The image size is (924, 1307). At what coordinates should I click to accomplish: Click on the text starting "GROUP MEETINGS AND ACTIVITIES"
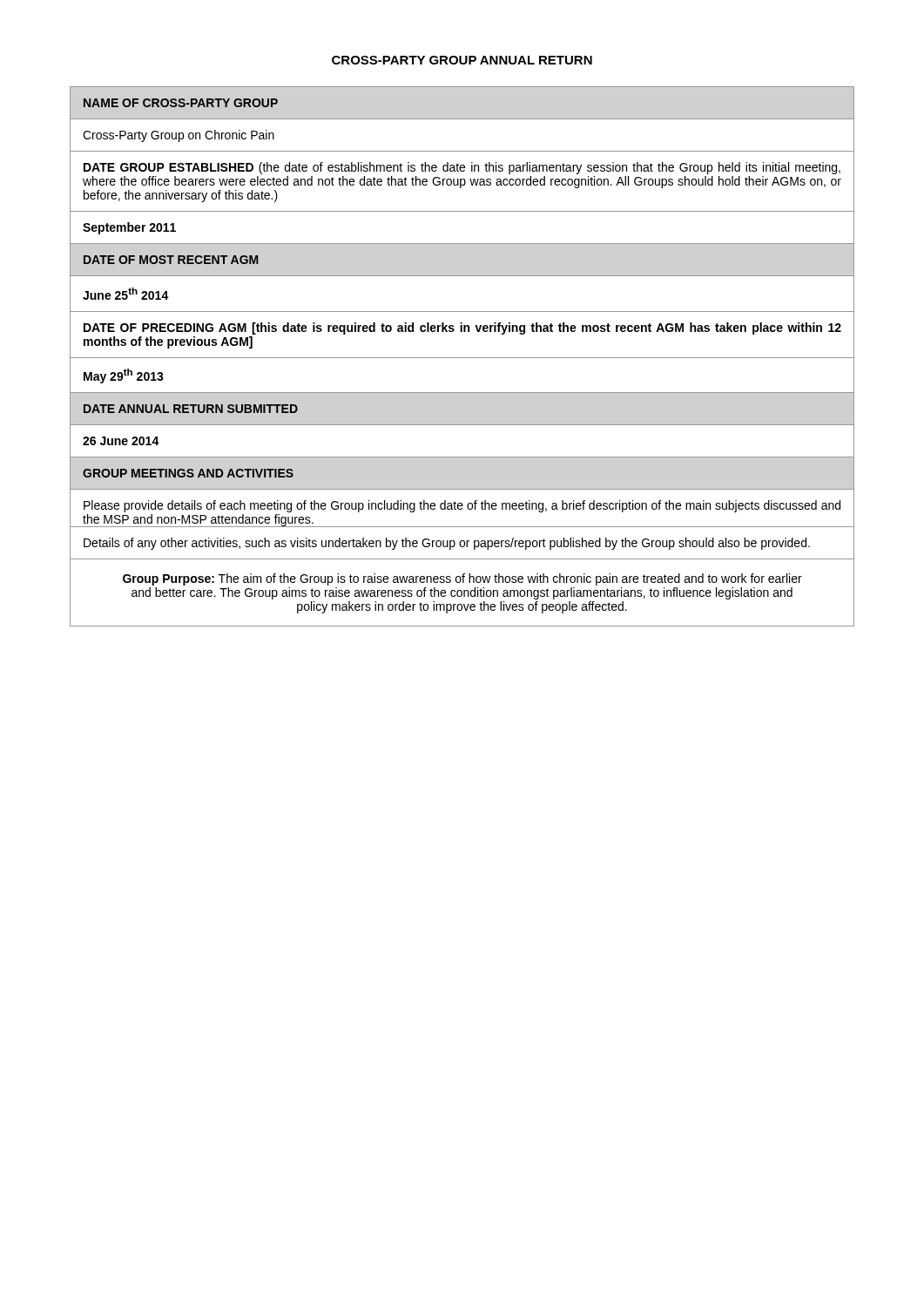coord(188,473)
